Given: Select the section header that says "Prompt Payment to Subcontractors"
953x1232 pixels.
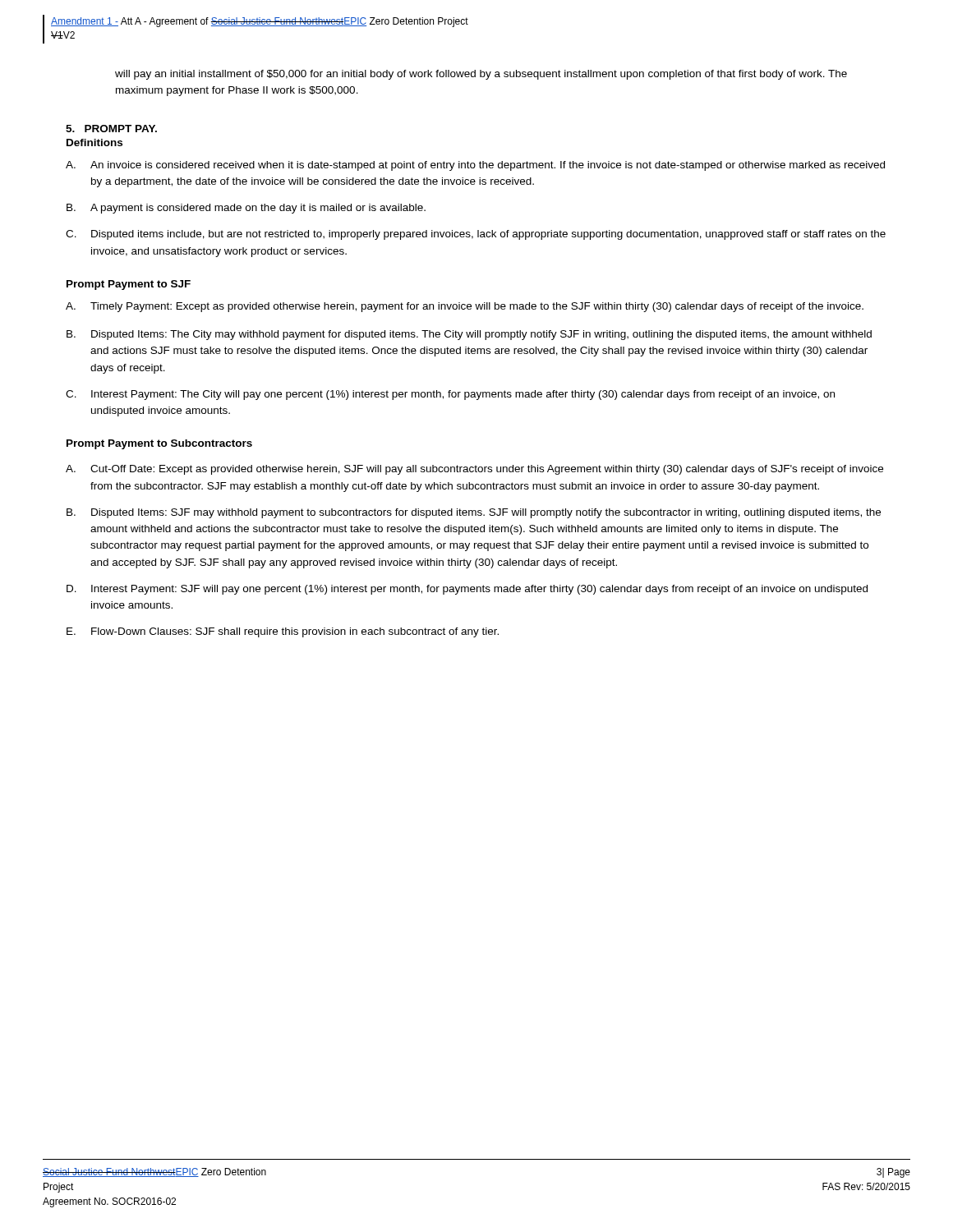Looking at the screenshot, I should click(x=159, y=443).
